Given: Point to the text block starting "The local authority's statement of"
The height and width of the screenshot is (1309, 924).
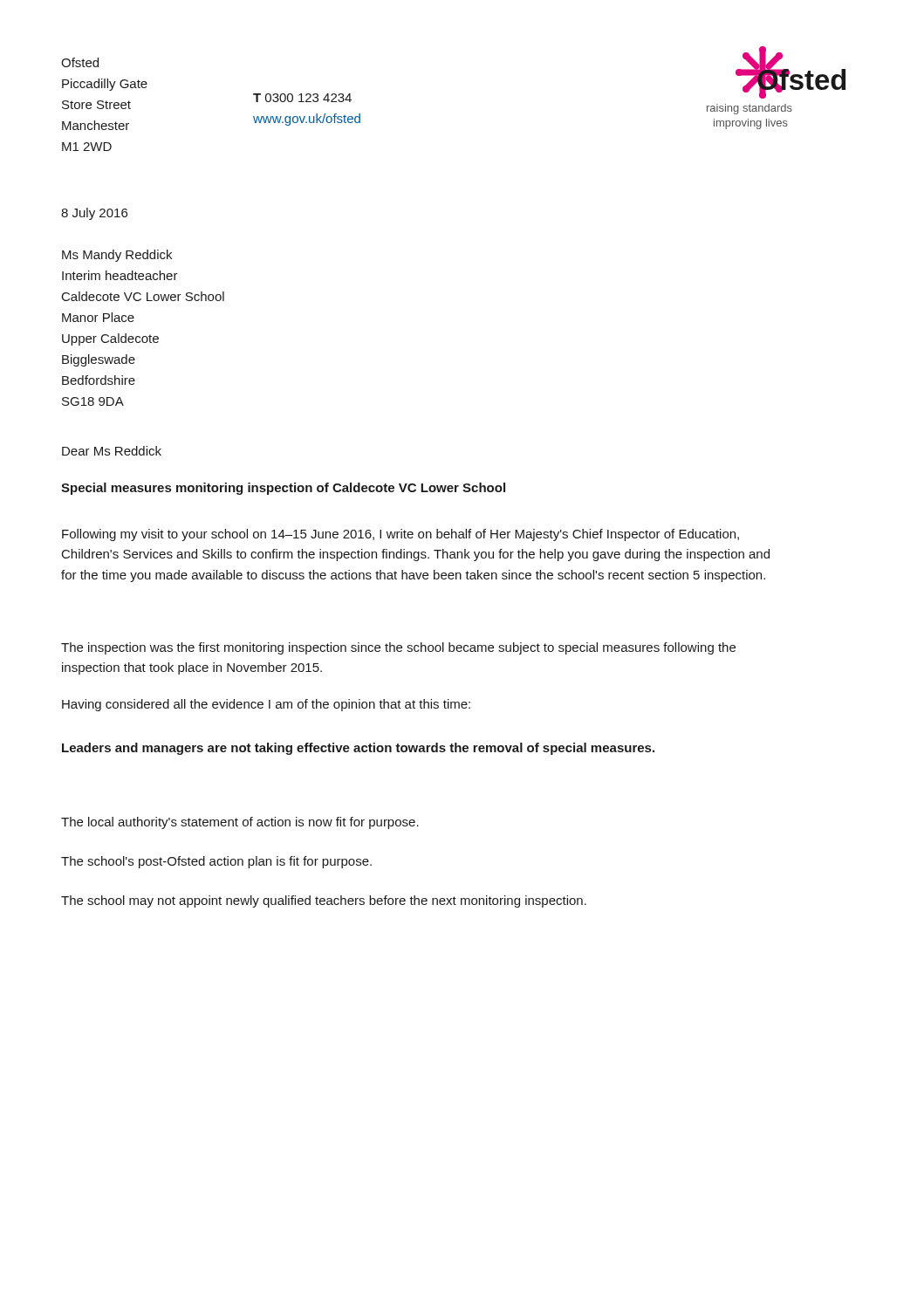Looking at the screenshot, I should 240,822.
